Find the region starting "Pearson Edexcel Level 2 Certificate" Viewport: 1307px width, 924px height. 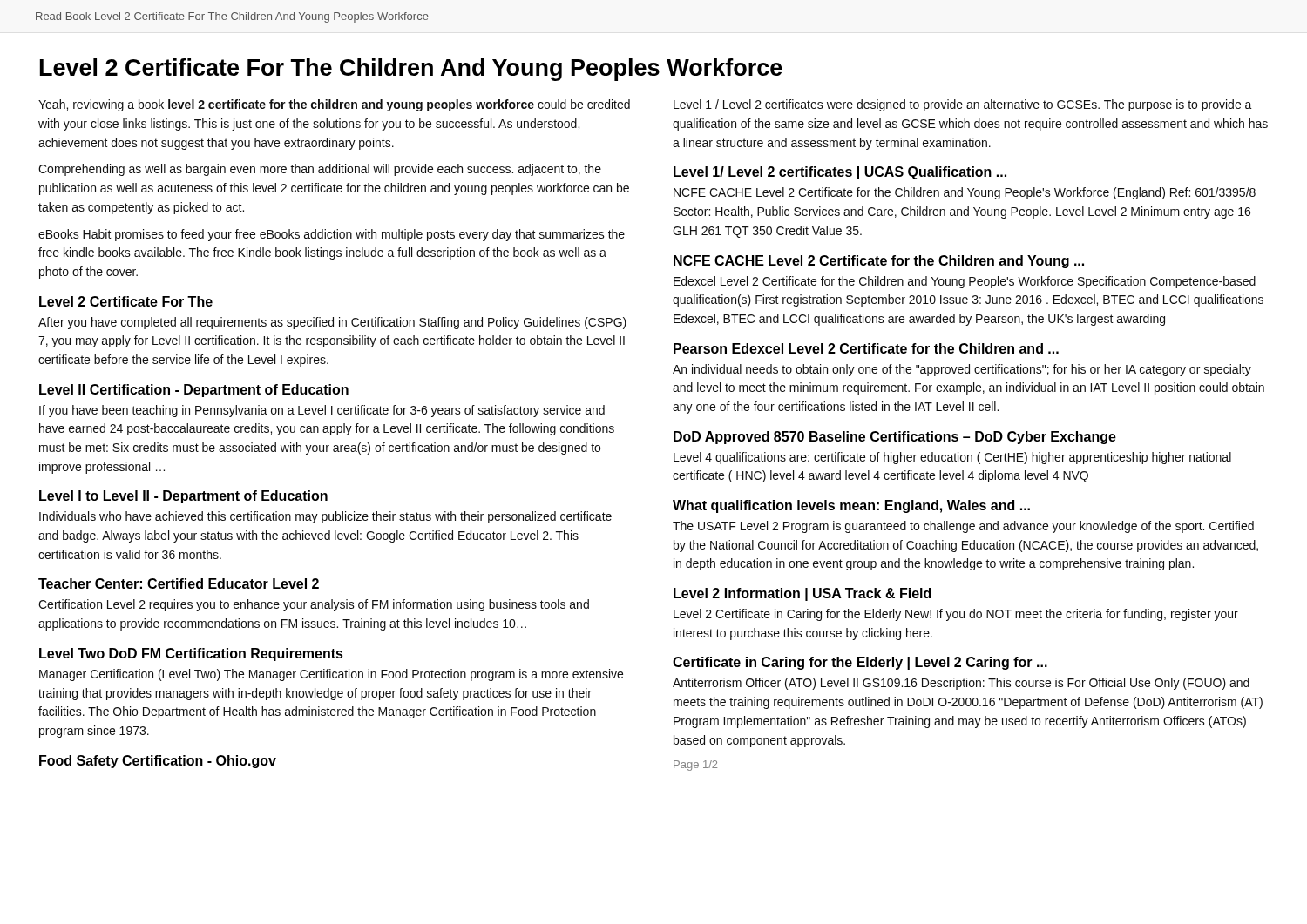tap(866, 348)
